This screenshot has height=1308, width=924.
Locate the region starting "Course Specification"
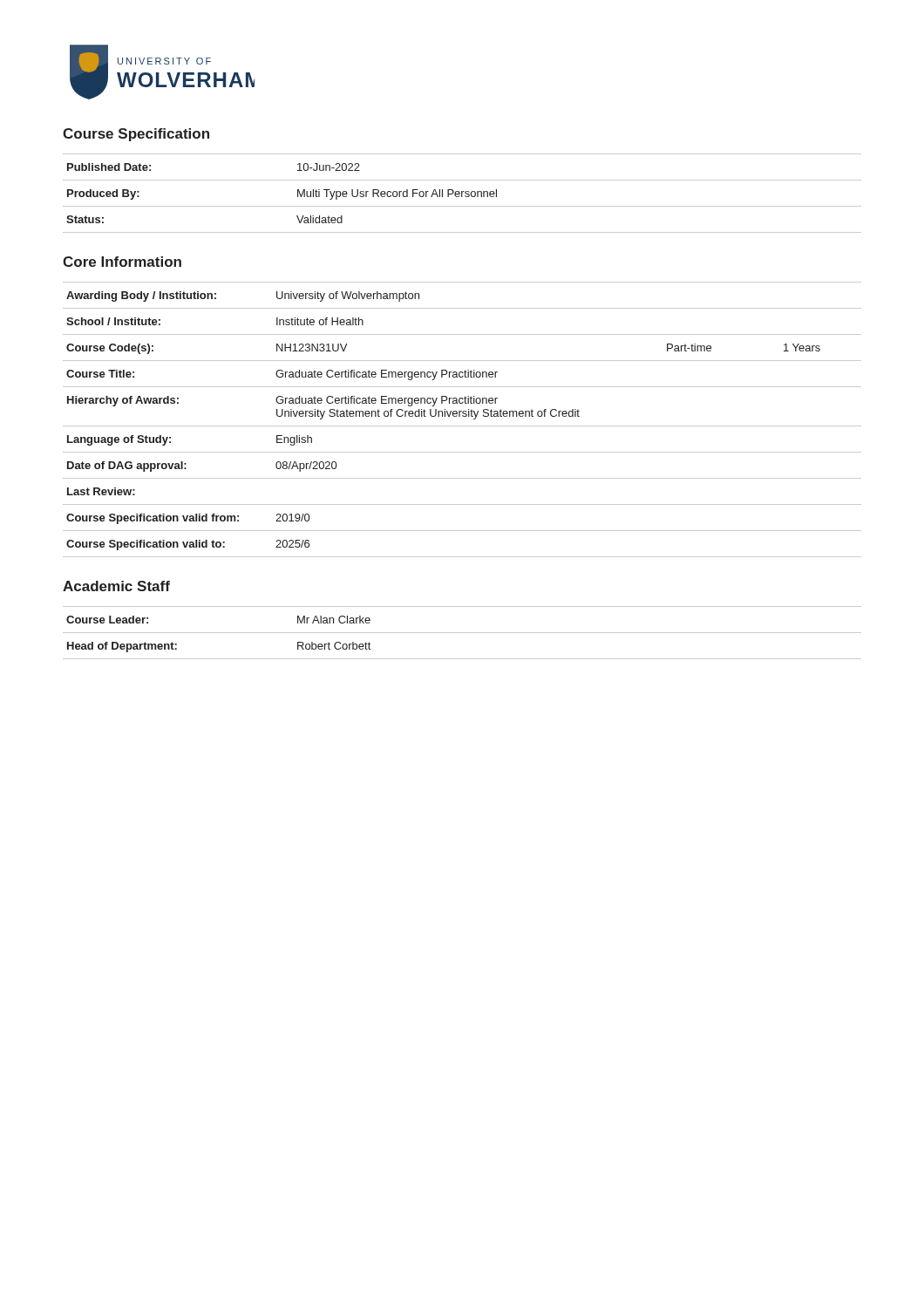click(136, 134)
